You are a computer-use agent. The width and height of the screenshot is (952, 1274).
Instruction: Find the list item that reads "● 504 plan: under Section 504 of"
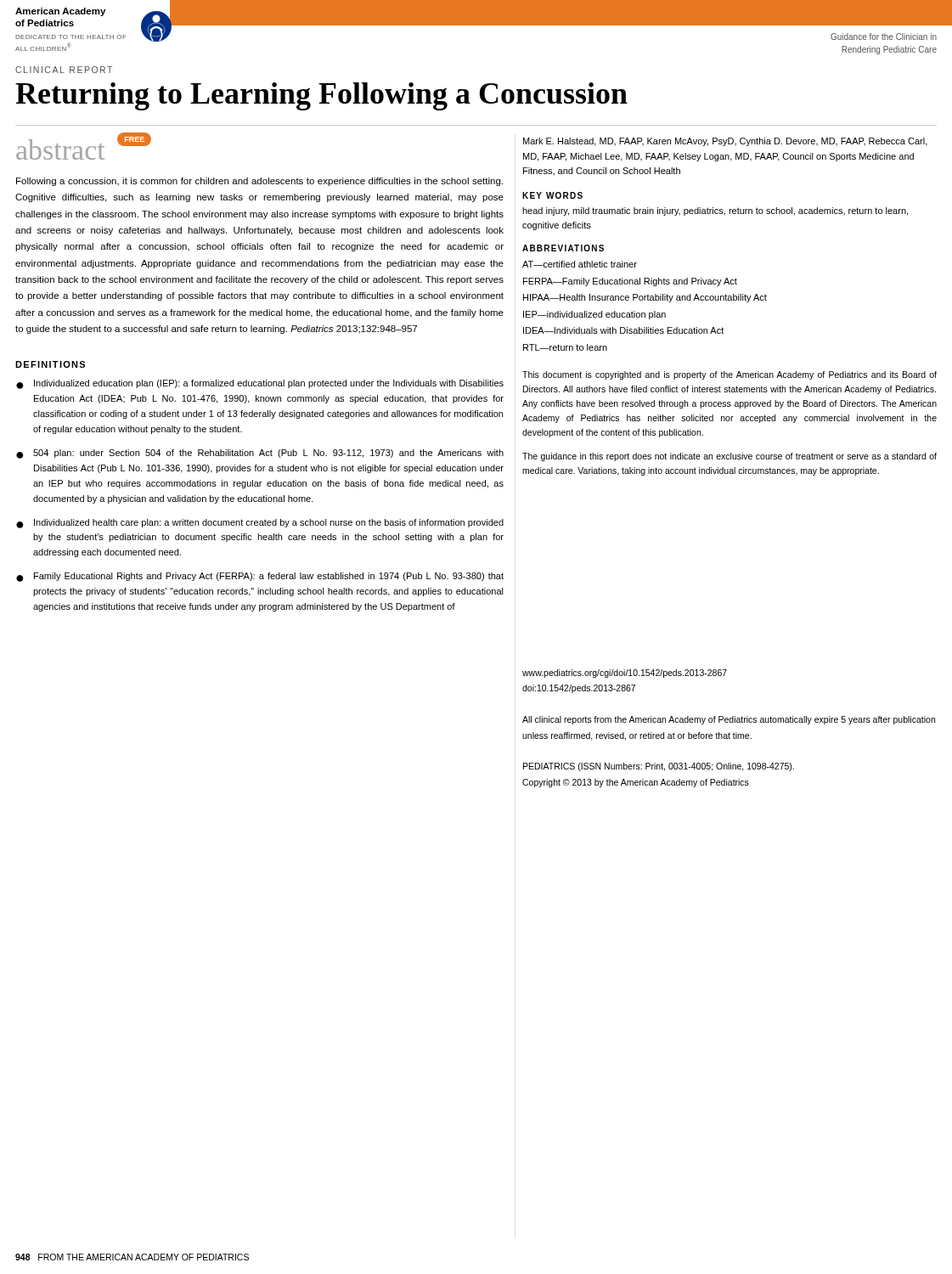(259, 476)
